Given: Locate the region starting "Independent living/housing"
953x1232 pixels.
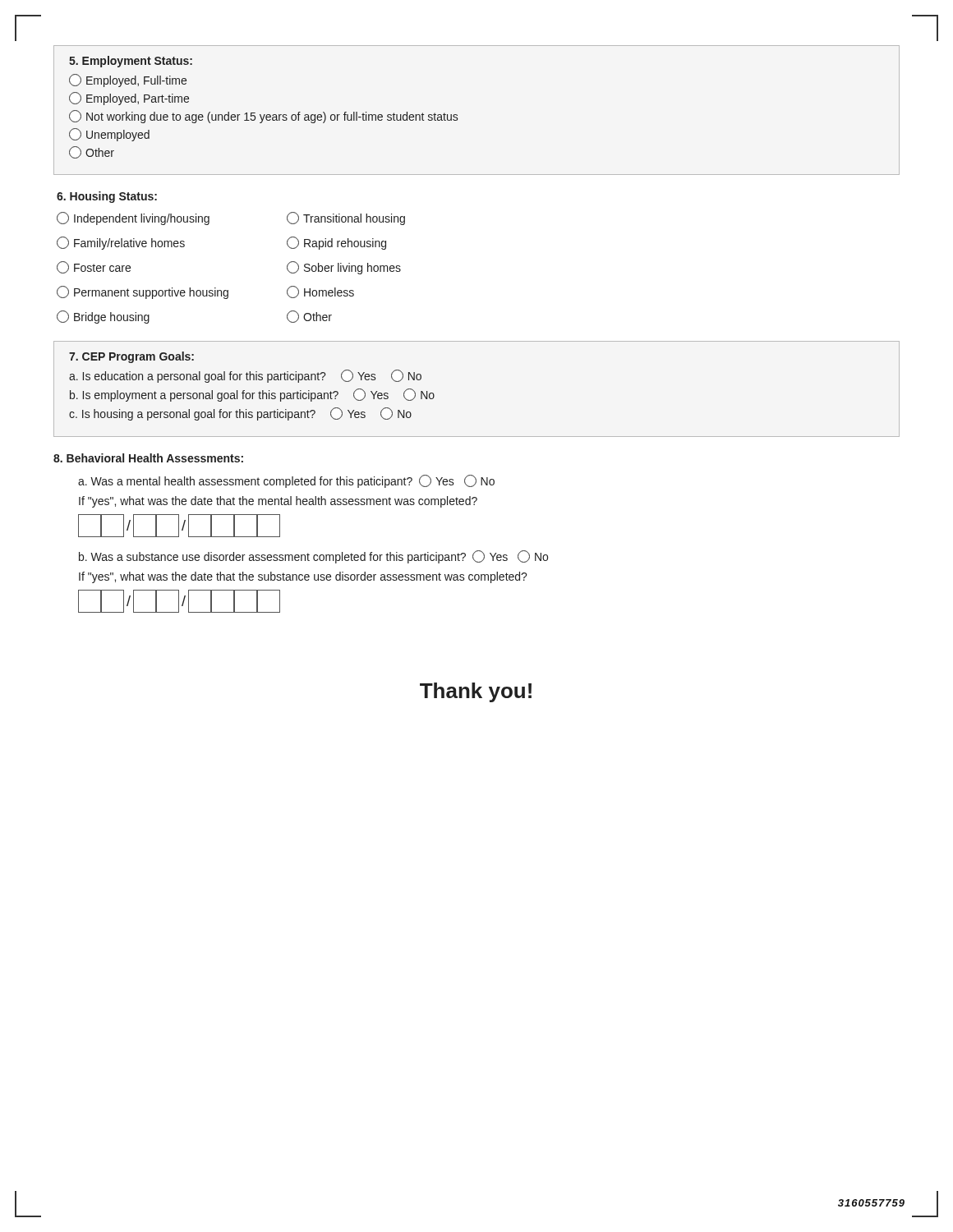Looking at the screenshot, I should click(x=133, y=218).
